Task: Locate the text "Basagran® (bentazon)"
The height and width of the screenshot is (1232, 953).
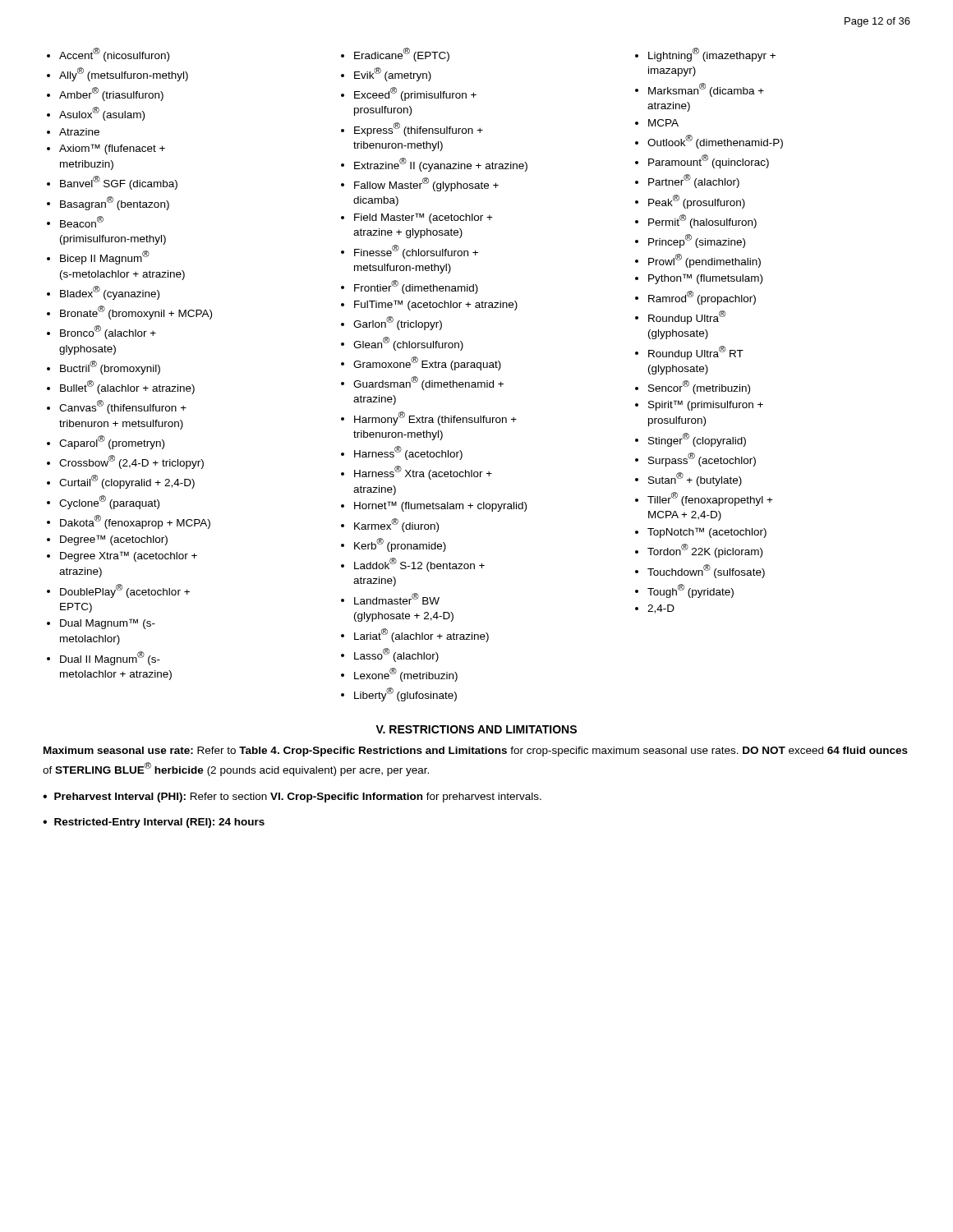Action: tap(114, 202)
